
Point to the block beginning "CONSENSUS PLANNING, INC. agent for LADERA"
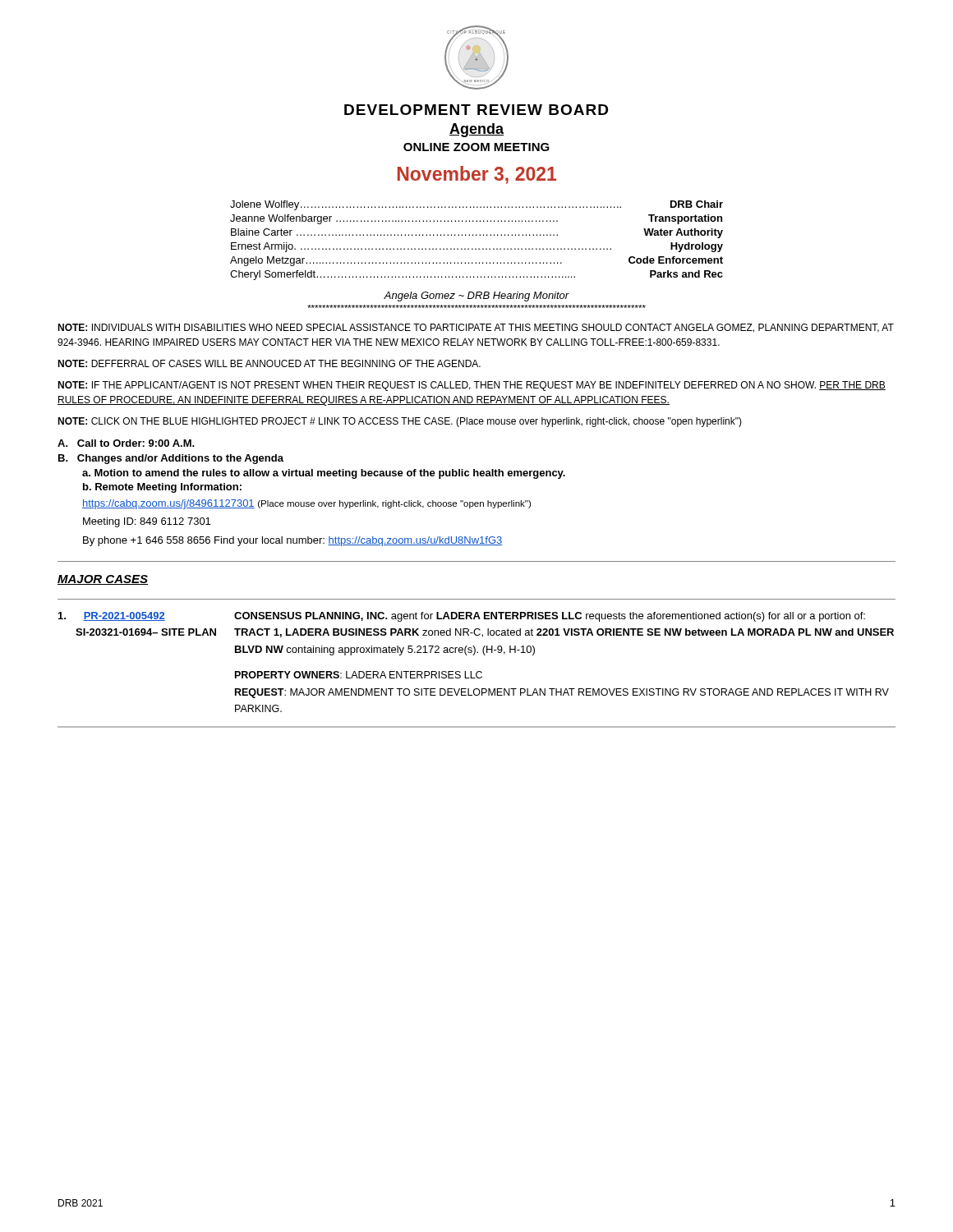coord(550,617)
